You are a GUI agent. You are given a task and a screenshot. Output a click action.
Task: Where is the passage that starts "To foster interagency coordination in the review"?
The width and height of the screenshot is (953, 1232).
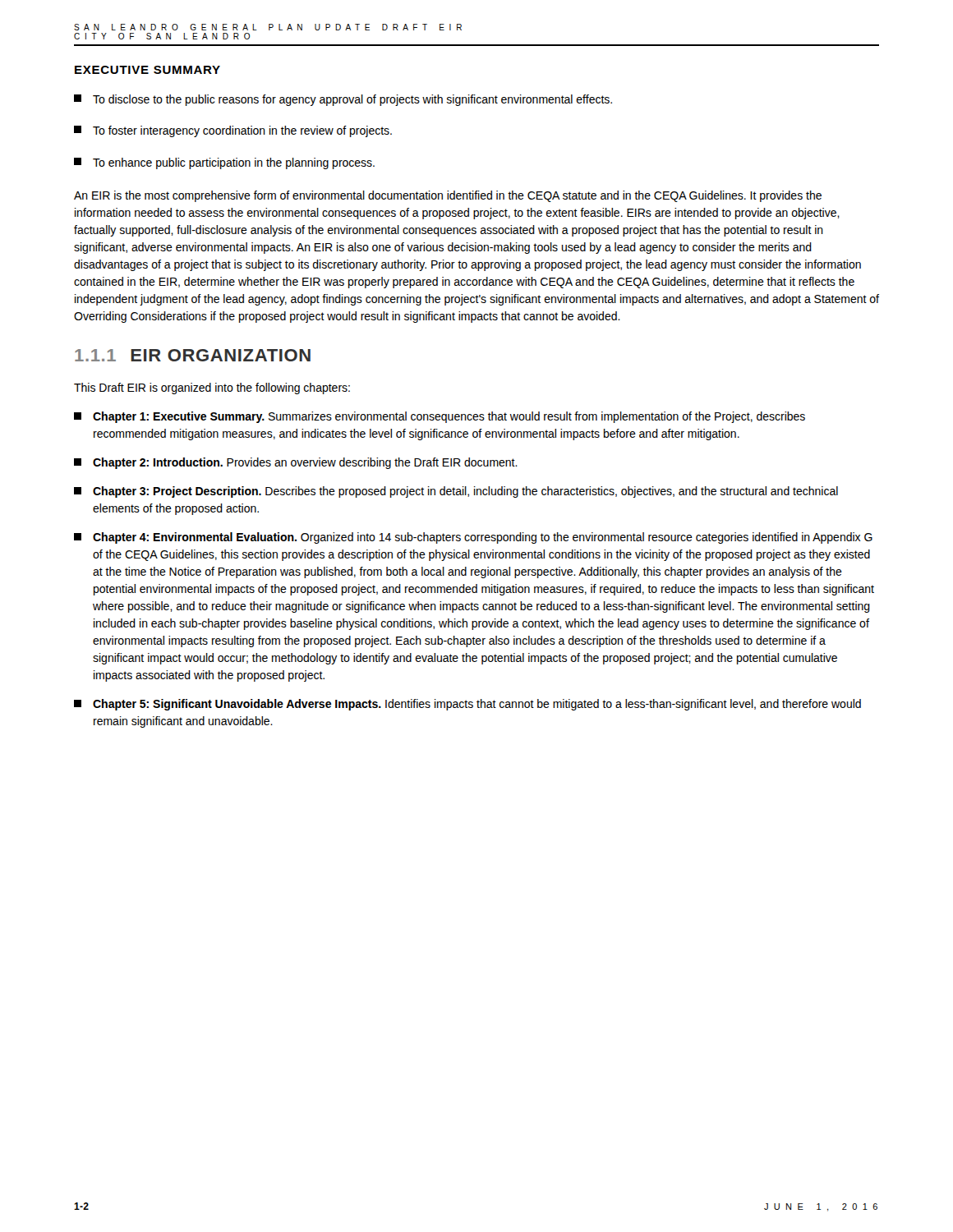point(233,131)
